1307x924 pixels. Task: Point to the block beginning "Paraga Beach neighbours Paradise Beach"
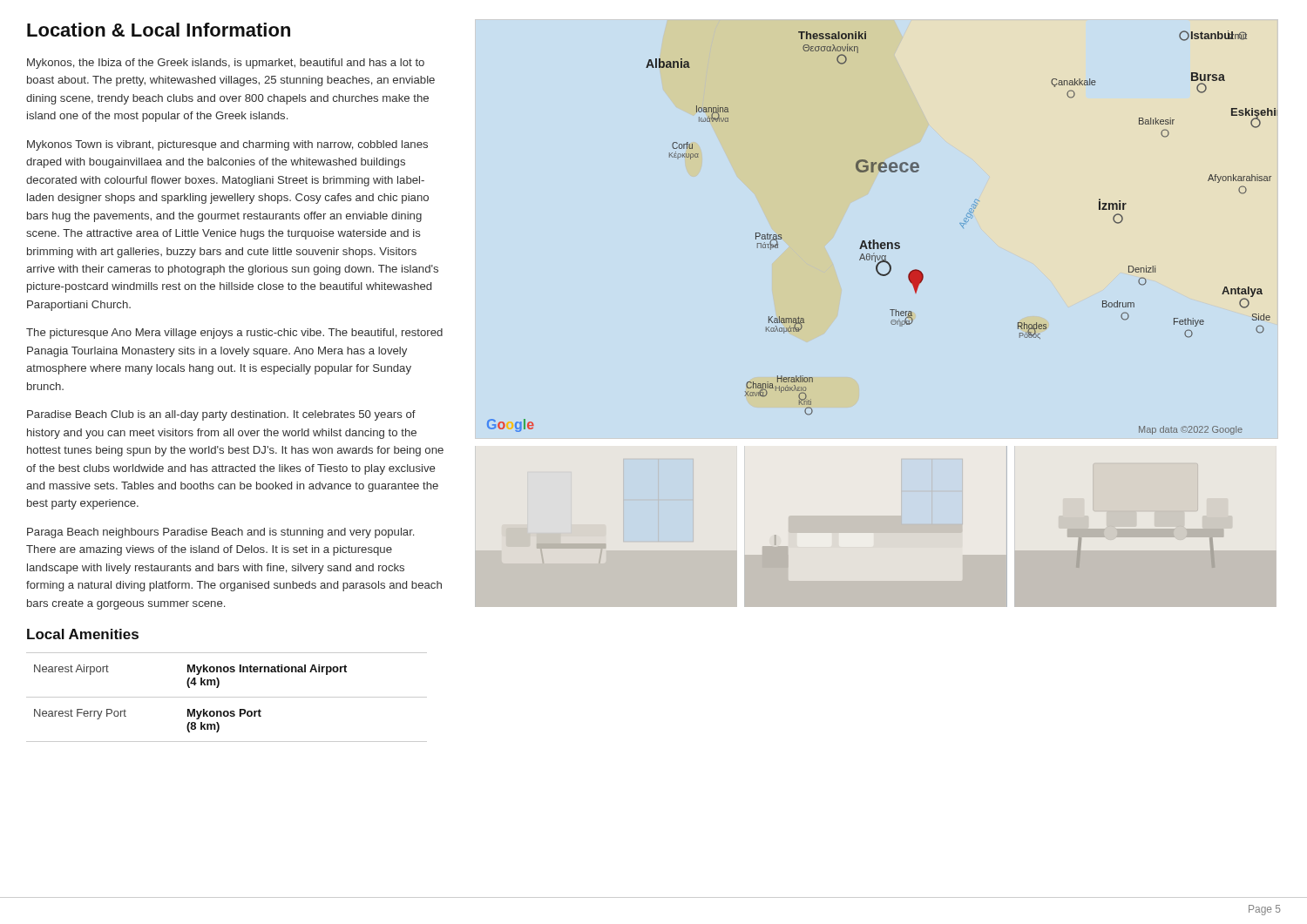point(234,567)
